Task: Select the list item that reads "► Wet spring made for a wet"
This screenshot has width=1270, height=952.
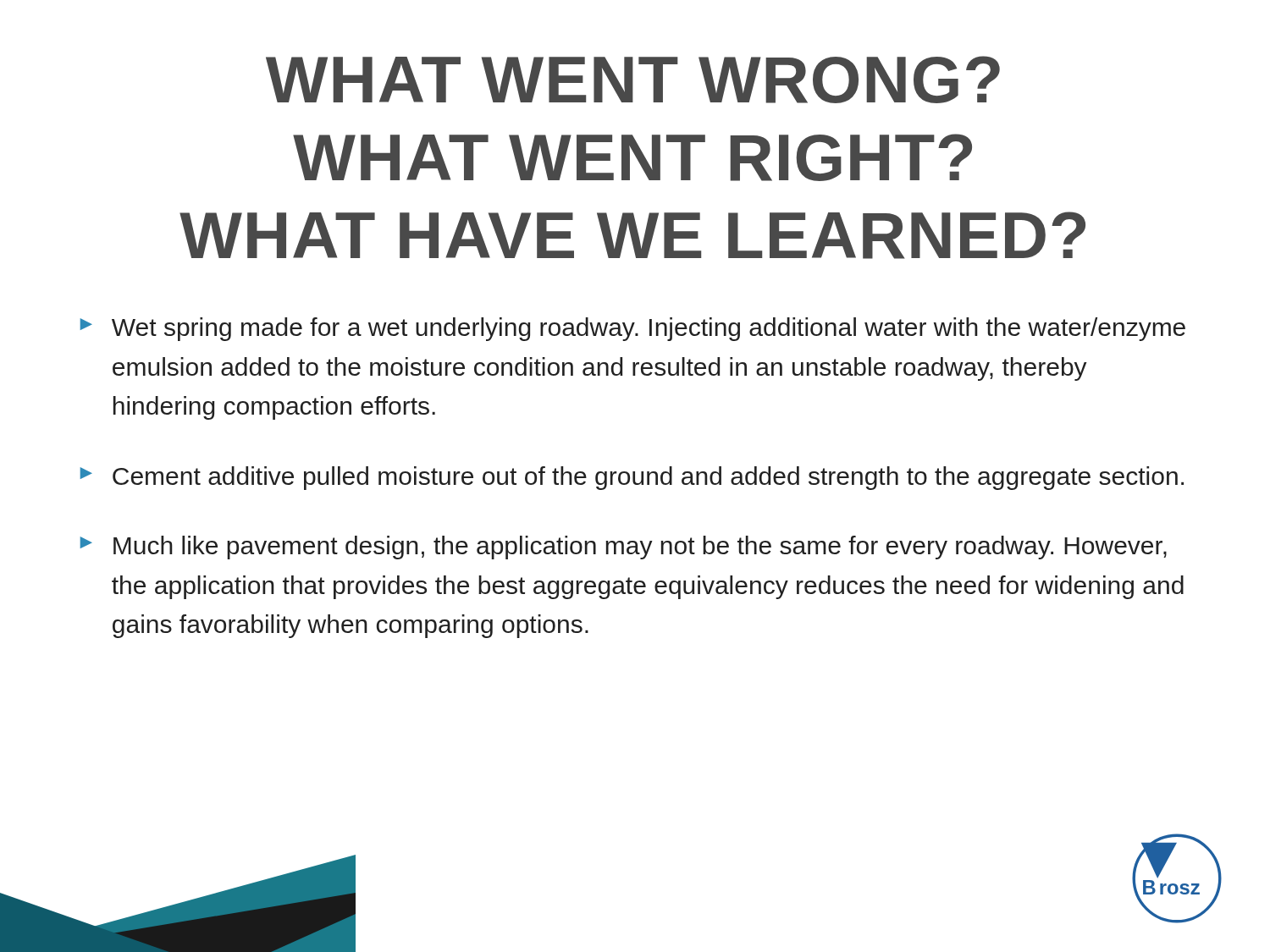Action: (x=635, y=367)
